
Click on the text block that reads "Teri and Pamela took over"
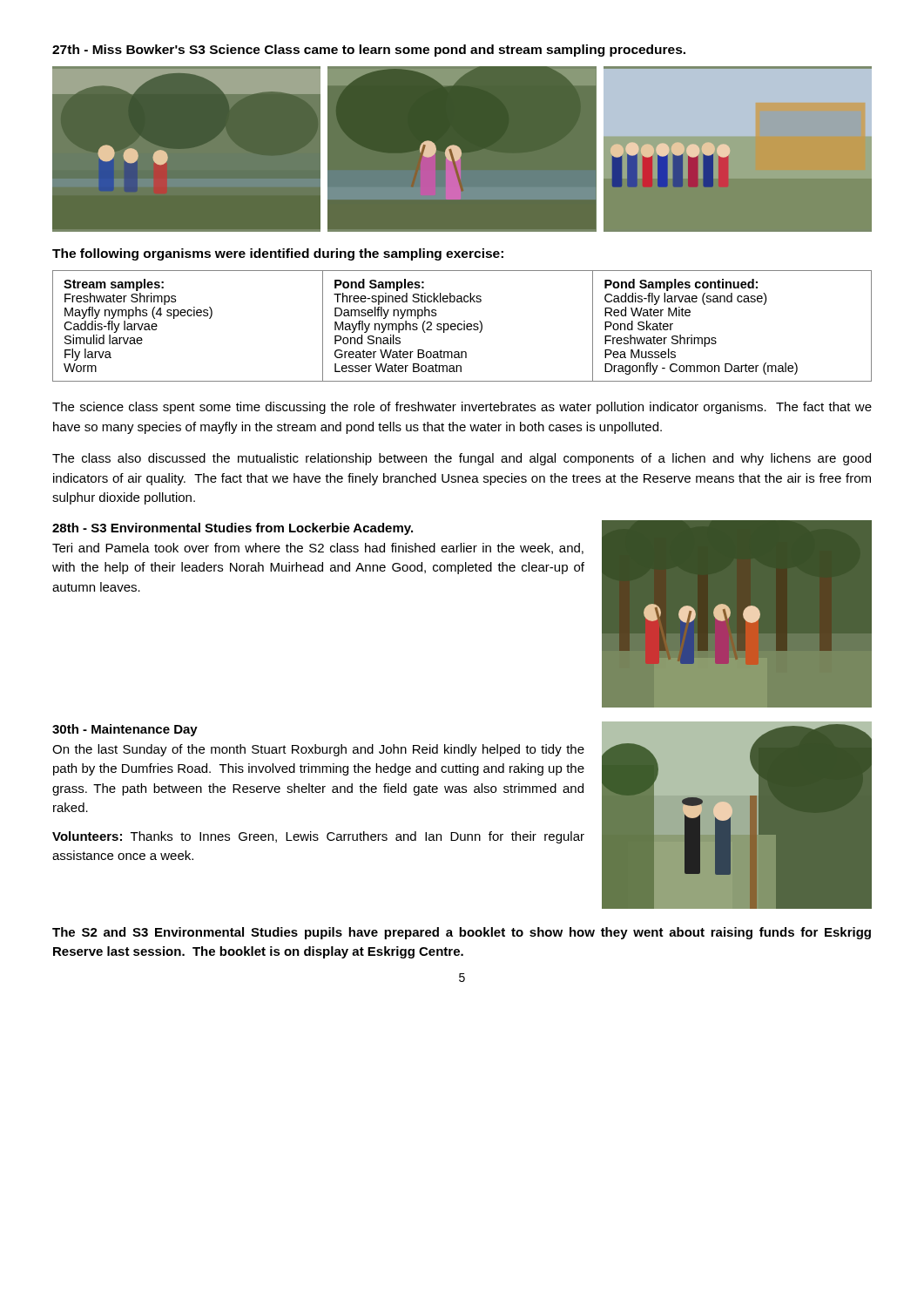tap(318, 567)
